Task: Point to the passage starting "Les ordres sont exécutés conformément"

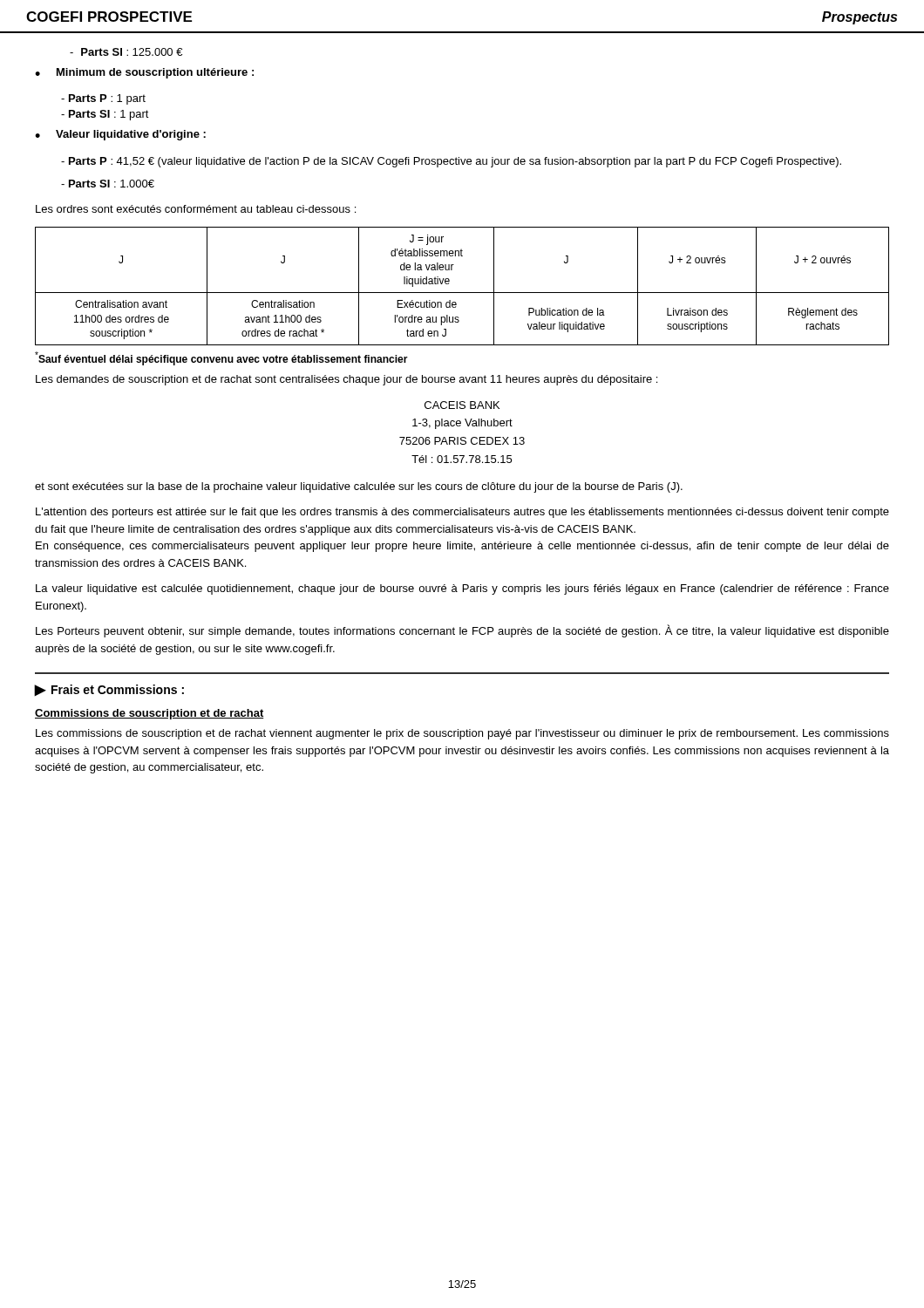Action: point(196,209)
